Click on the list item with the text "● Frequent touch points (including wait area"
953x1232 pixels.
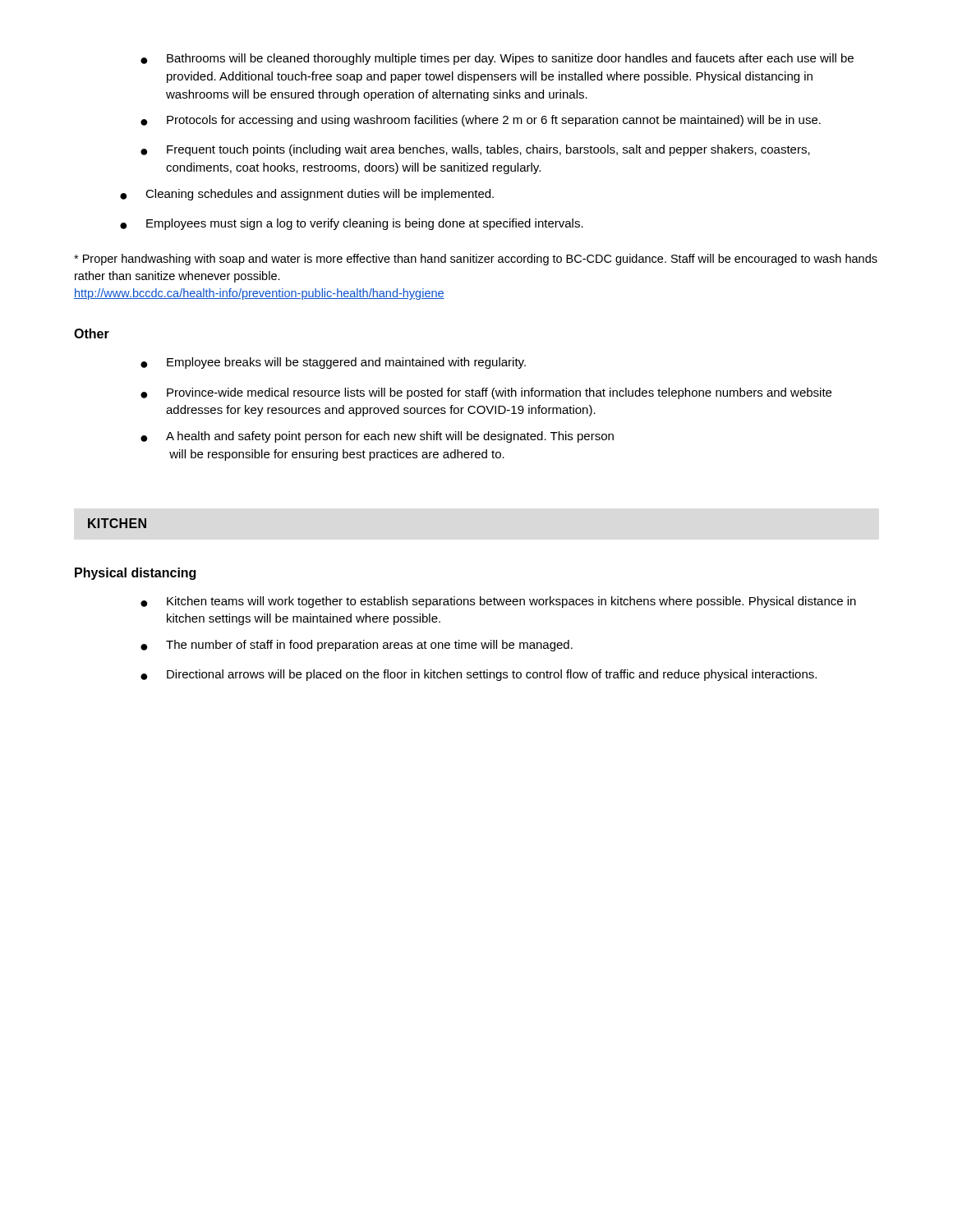pyautogui.click(x=509, y=159)
